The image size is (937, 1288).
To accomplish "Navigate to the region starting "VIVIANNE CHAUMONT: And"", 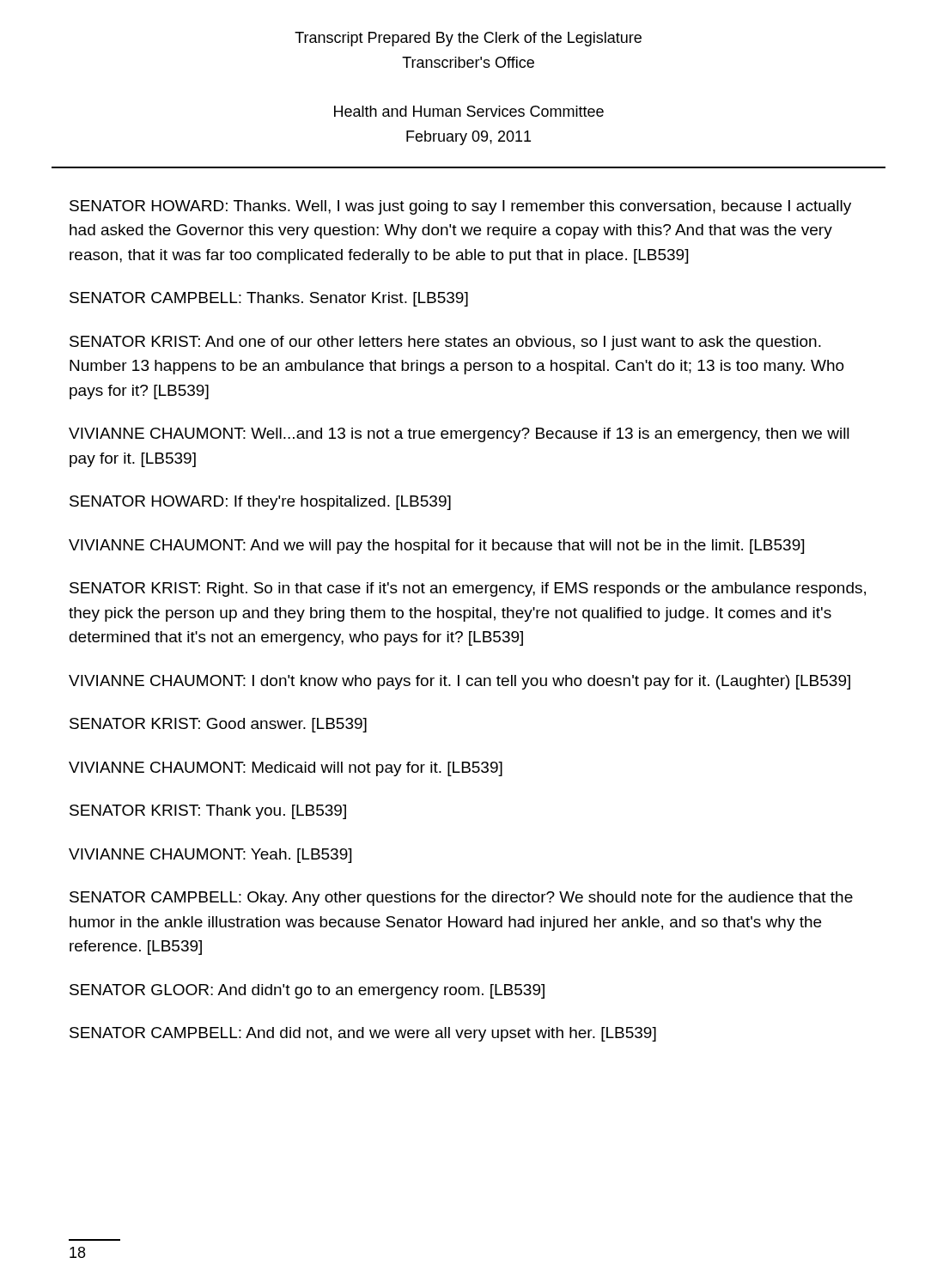I will tap(437, 545).
